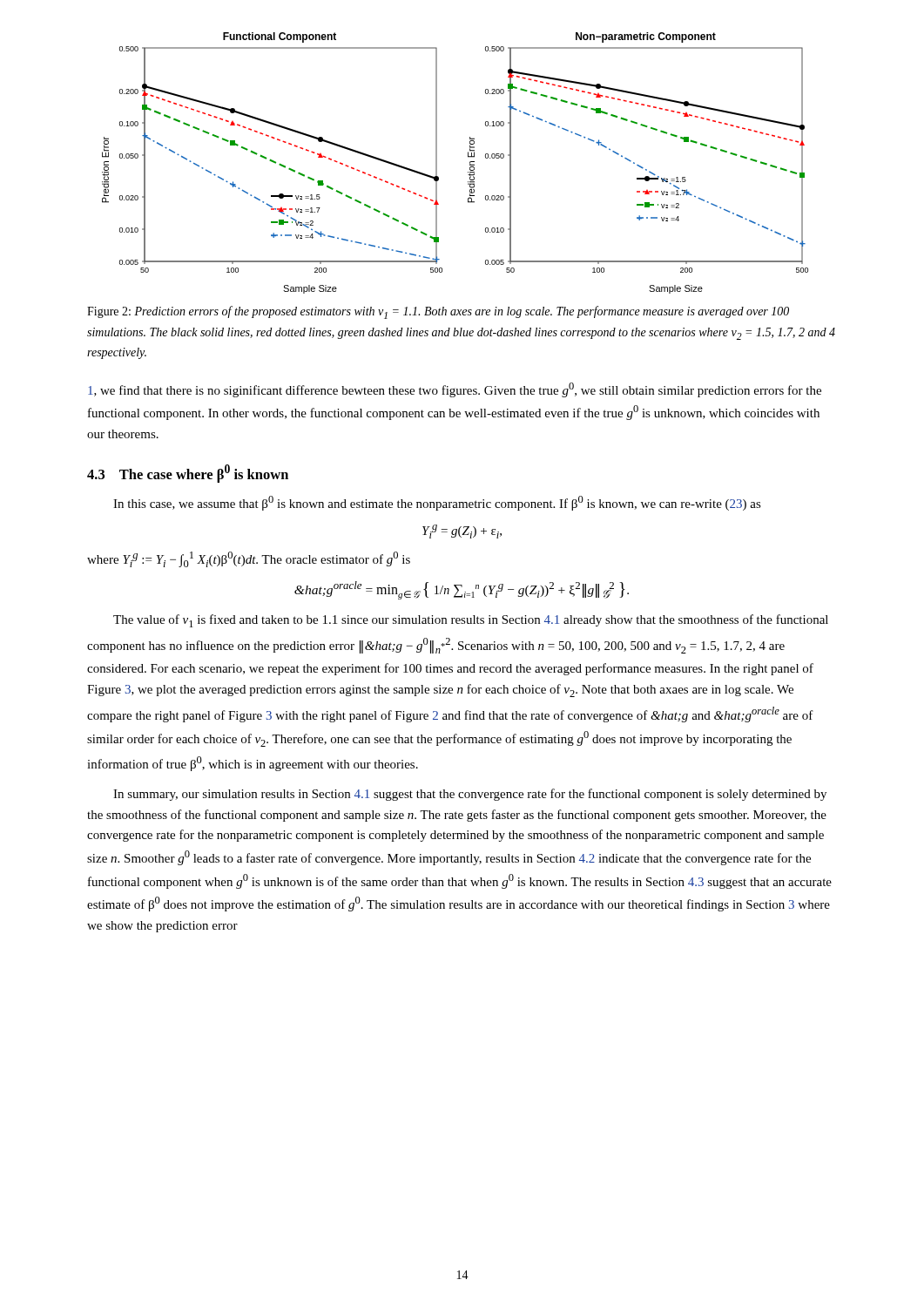Find the region starting "&hat;goracle = ming∈𝒢"

462,589
